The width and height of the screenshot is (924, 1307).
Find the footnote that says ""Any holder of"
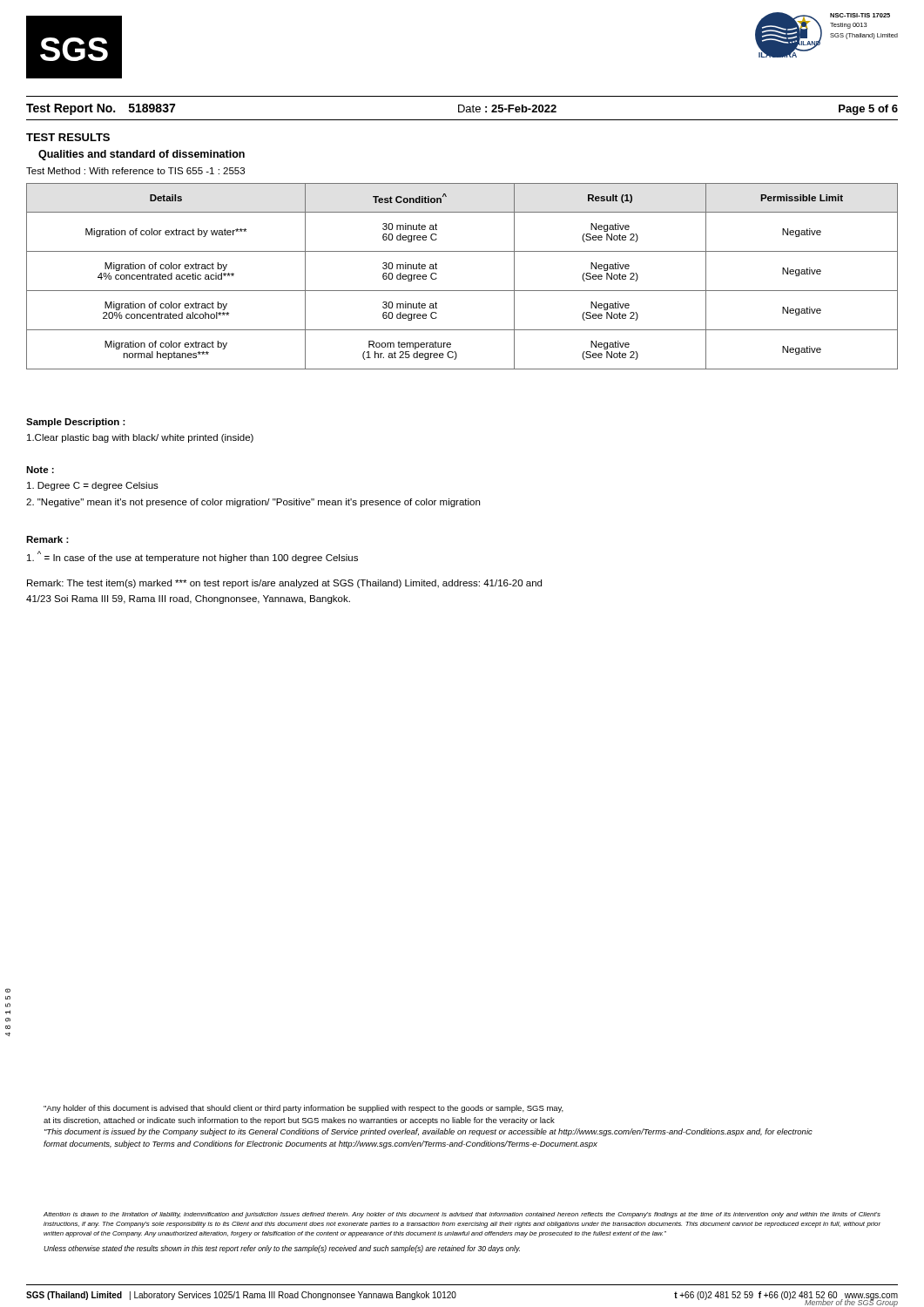click(x=428, y=1126)
